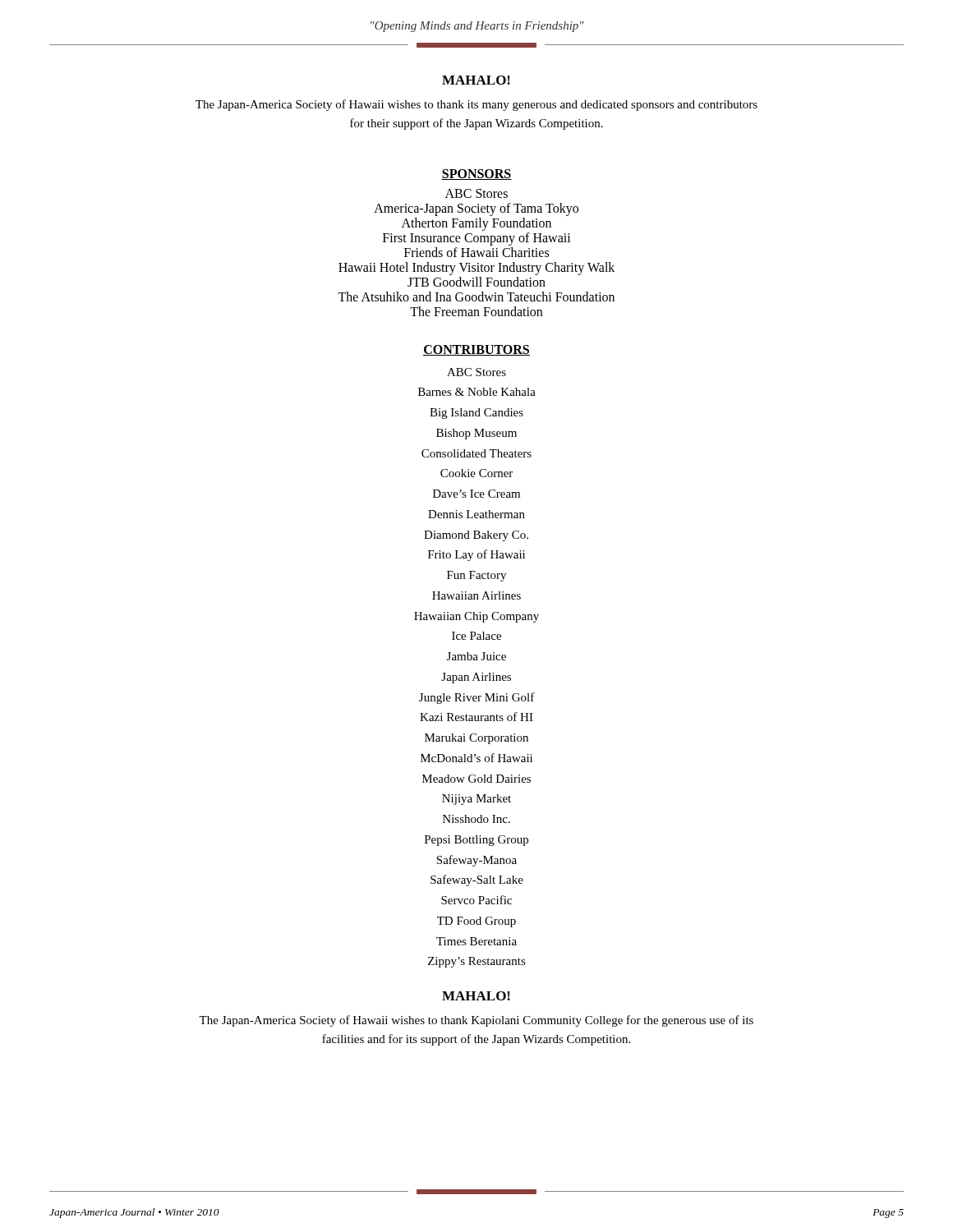Locate the text "The Freeman Foundation"
Image resolution: width=953 pixels, height=1232 pixels.
point(476,312)
